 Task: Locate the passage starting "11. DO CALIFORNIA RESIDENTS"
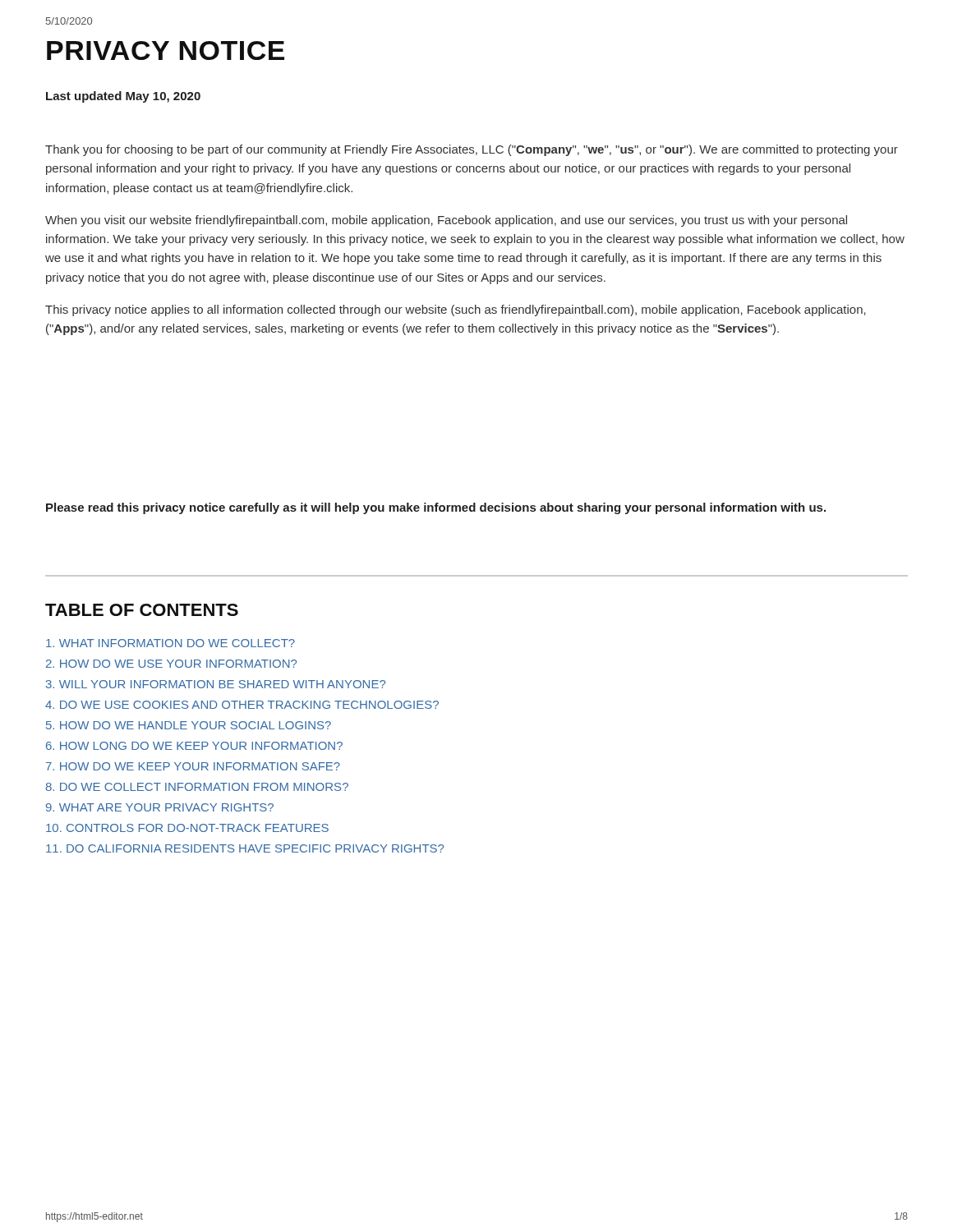click(x=245, y=848)
